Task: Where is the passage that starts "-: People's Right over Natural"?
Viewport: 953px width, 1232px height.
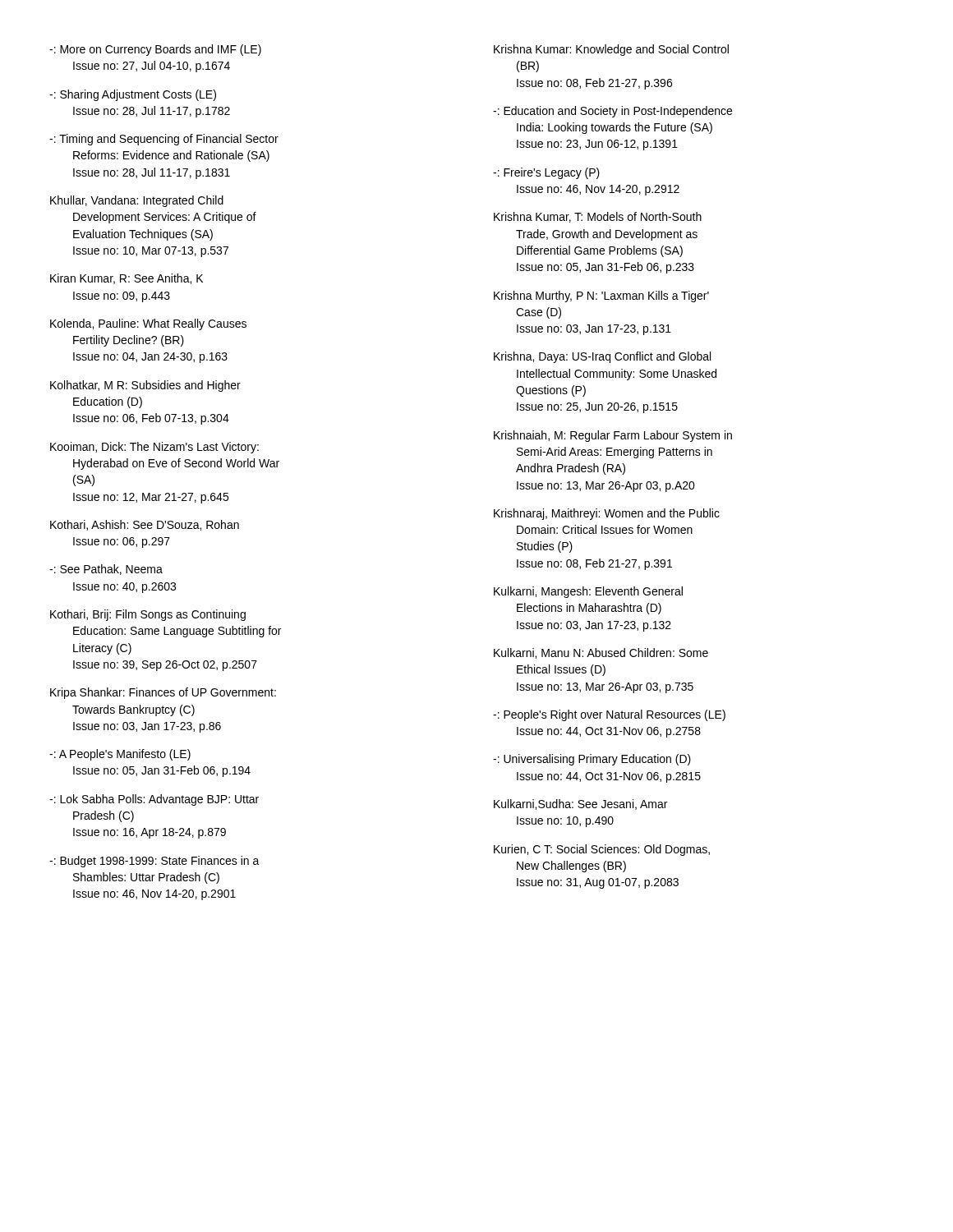Action: pyautogui.click(x=609, y=723)
